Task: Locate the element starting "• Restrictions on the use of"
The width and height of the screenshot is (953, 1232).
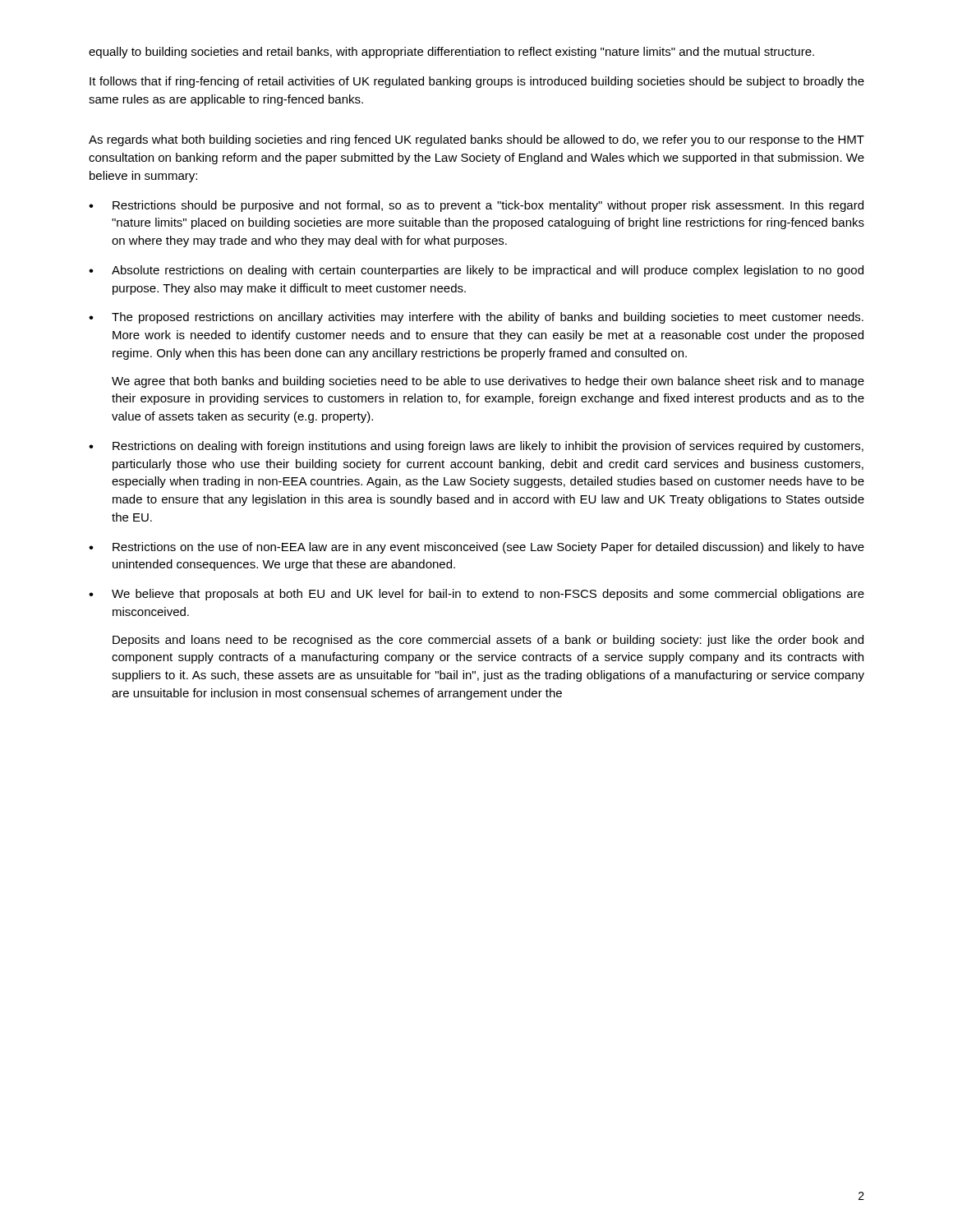Action: coord(476,555)
